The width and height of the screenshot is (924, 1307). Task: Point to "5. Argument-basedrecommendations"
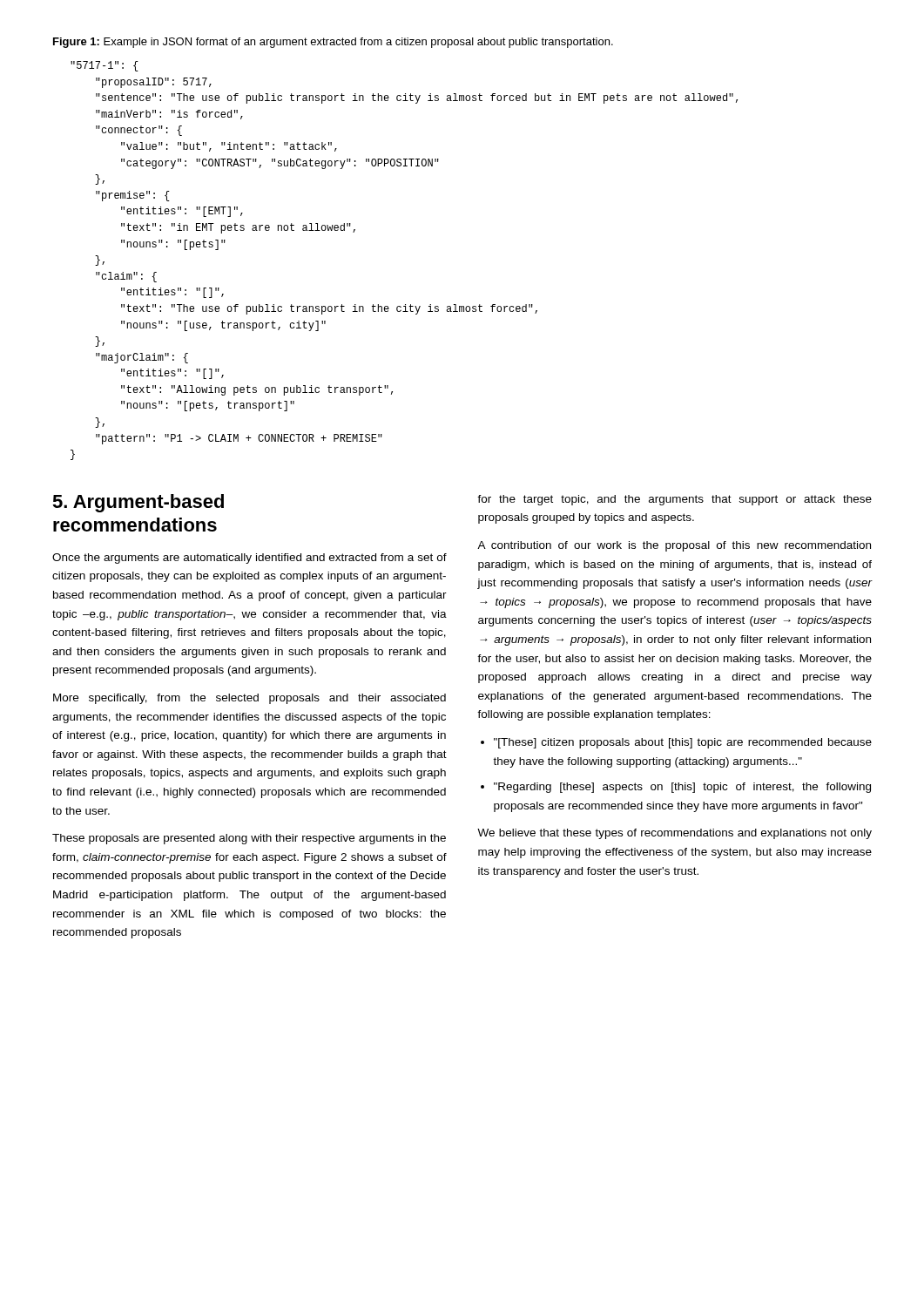pyautogui.click(x=139, y=513)
